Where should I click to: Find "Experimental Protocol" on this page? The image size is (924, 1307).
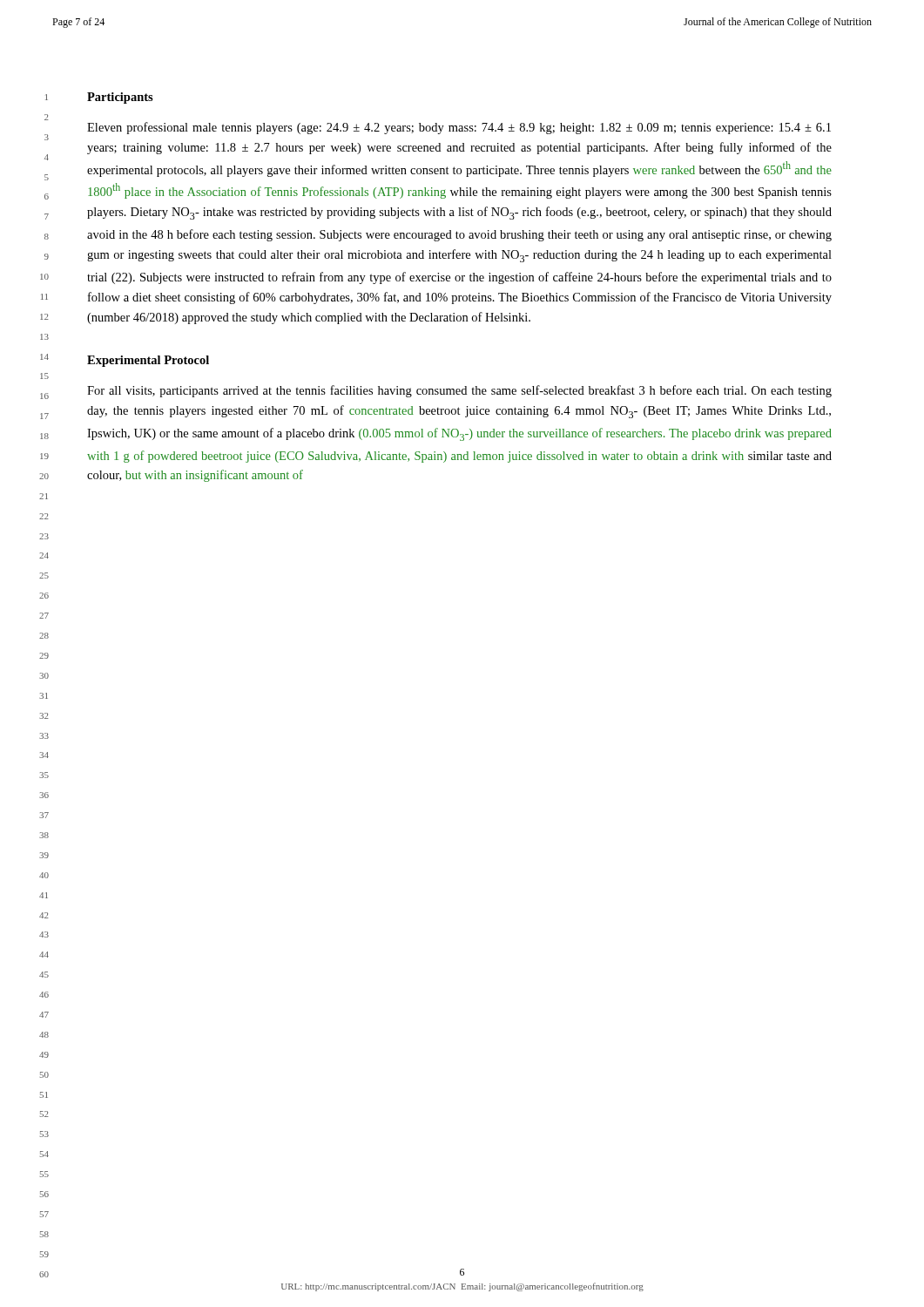click(148, 360)
